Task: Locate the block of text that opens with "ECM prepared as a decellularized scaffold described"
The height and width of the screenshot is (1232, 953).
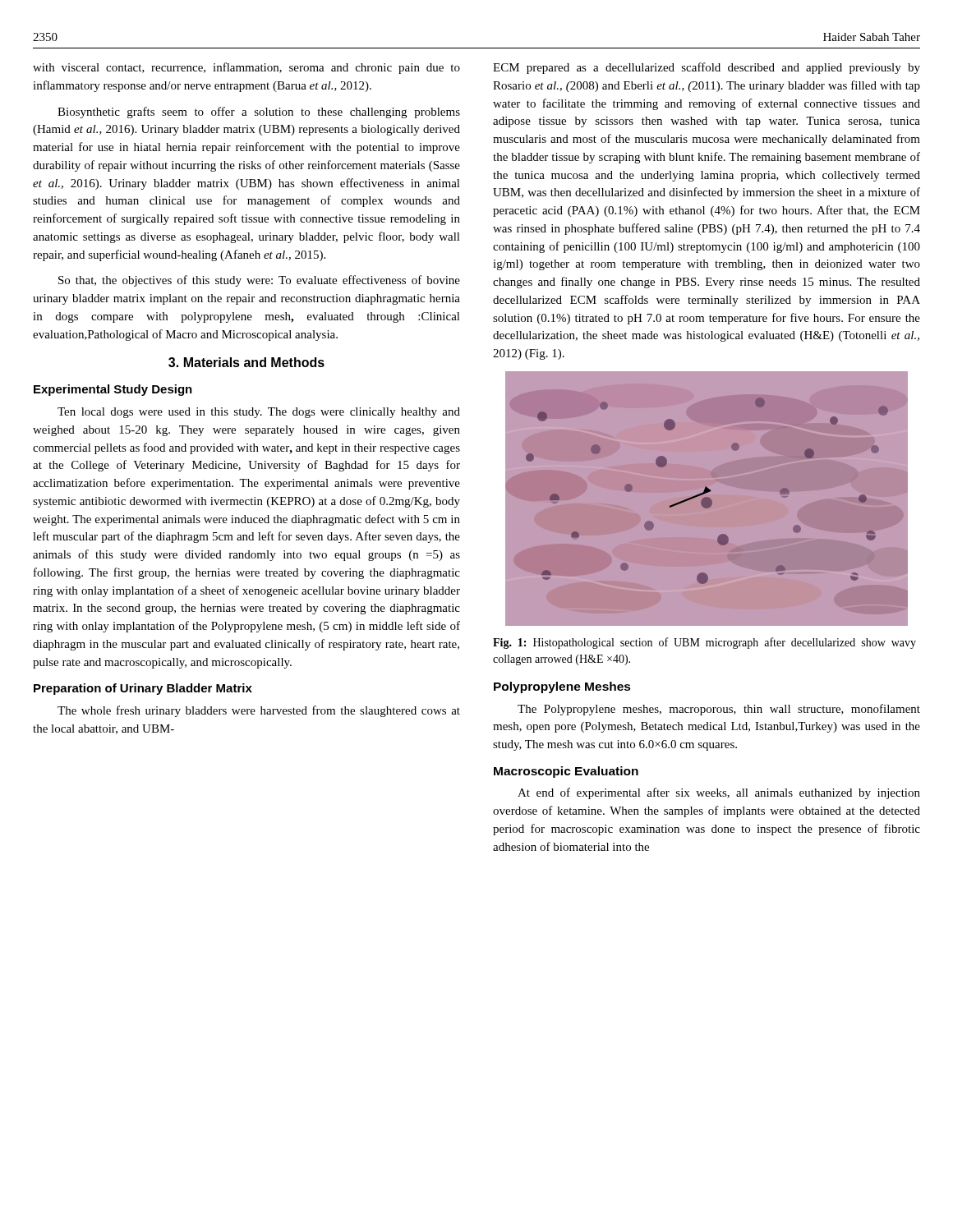Action: click(707, 211)
